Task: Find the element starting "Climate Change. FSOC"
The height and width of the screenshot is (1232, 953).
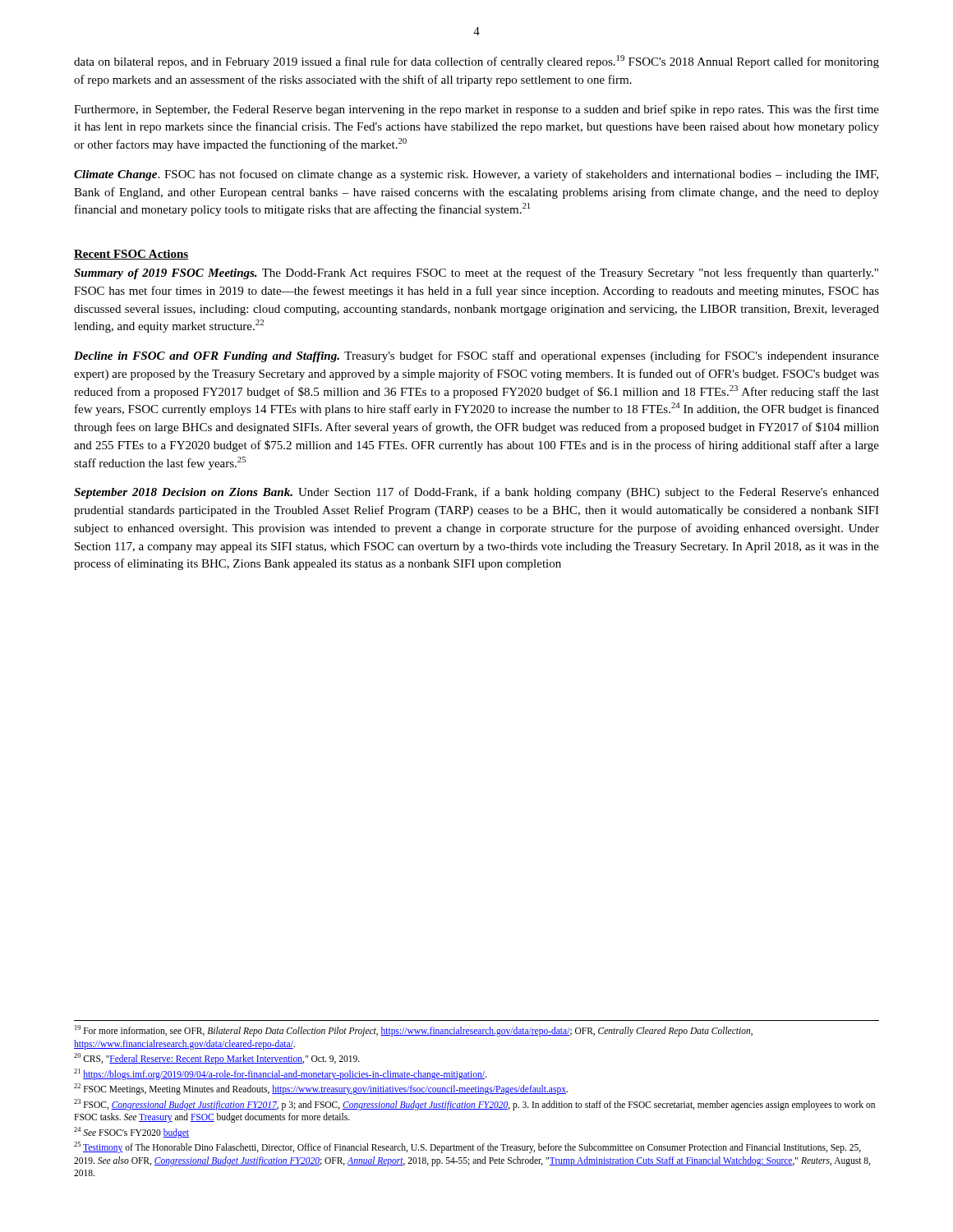Action: tap(476, 192)
